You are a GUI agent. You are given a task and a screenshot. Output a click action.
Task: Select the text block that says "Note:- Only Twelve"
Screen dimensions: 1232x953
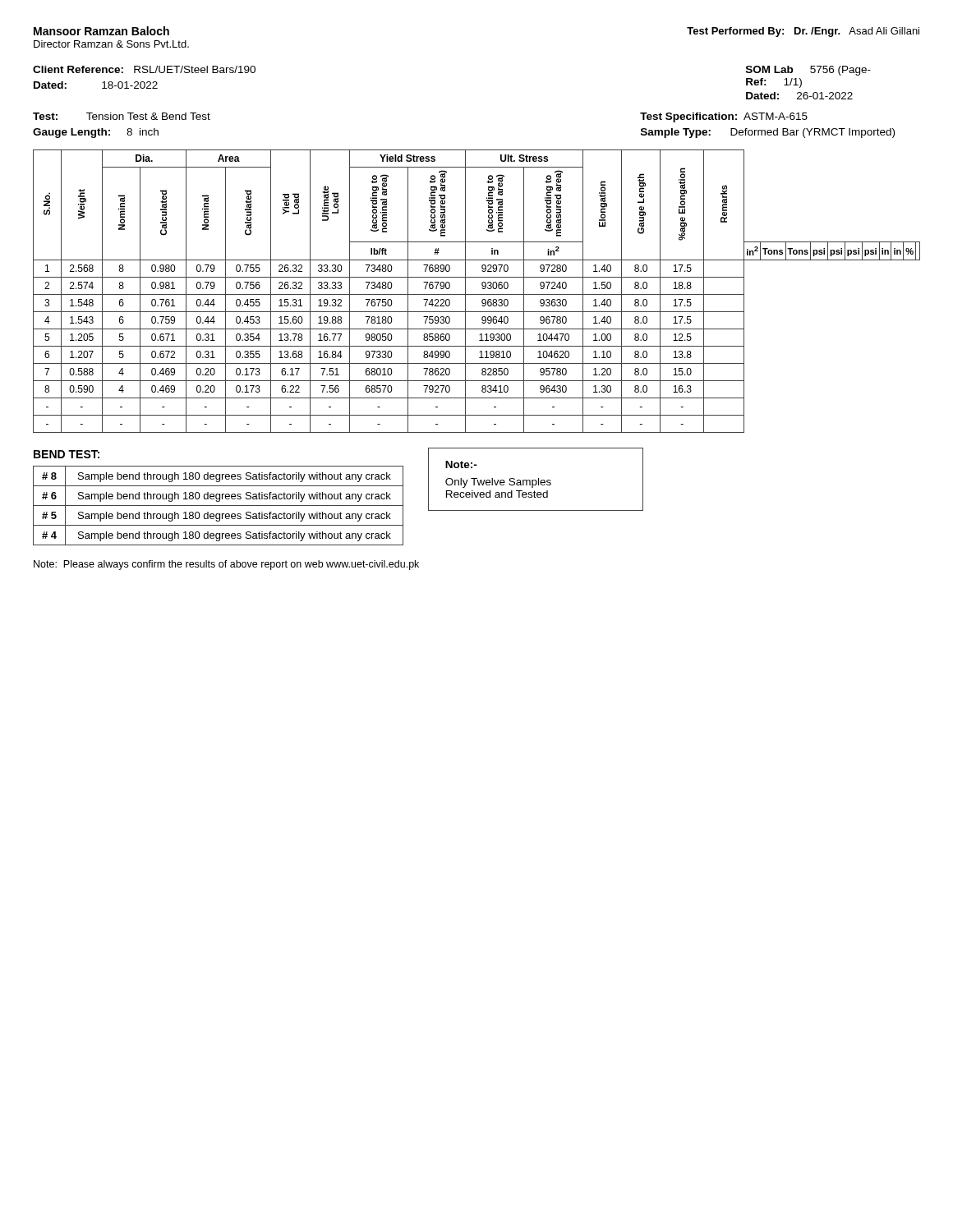(535, 479)
